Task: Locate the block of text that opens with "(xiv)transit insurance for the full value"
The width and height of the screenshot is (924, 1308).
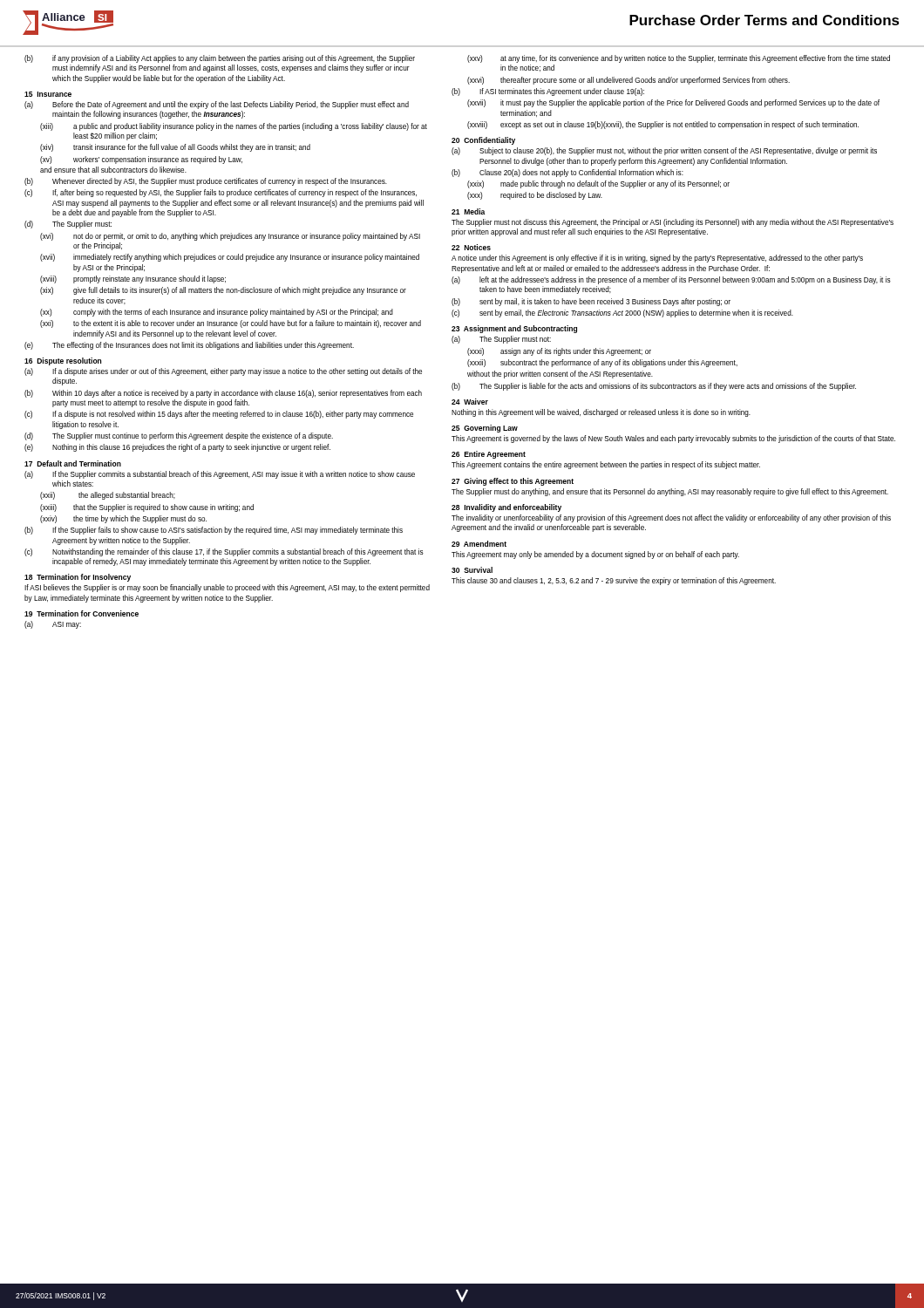Action: (234, 148)
